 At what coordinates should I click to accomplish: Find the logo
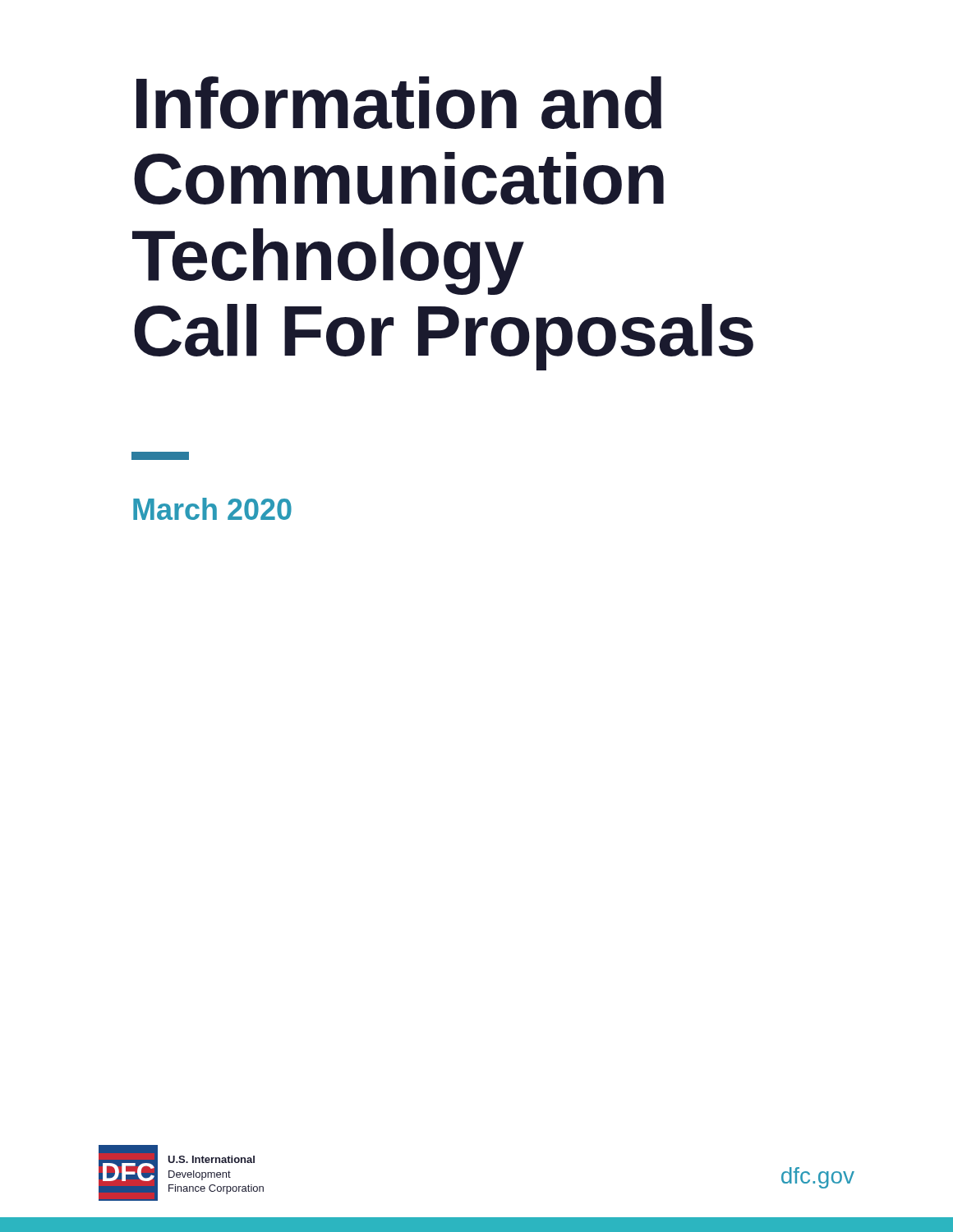click(230, 1173)
